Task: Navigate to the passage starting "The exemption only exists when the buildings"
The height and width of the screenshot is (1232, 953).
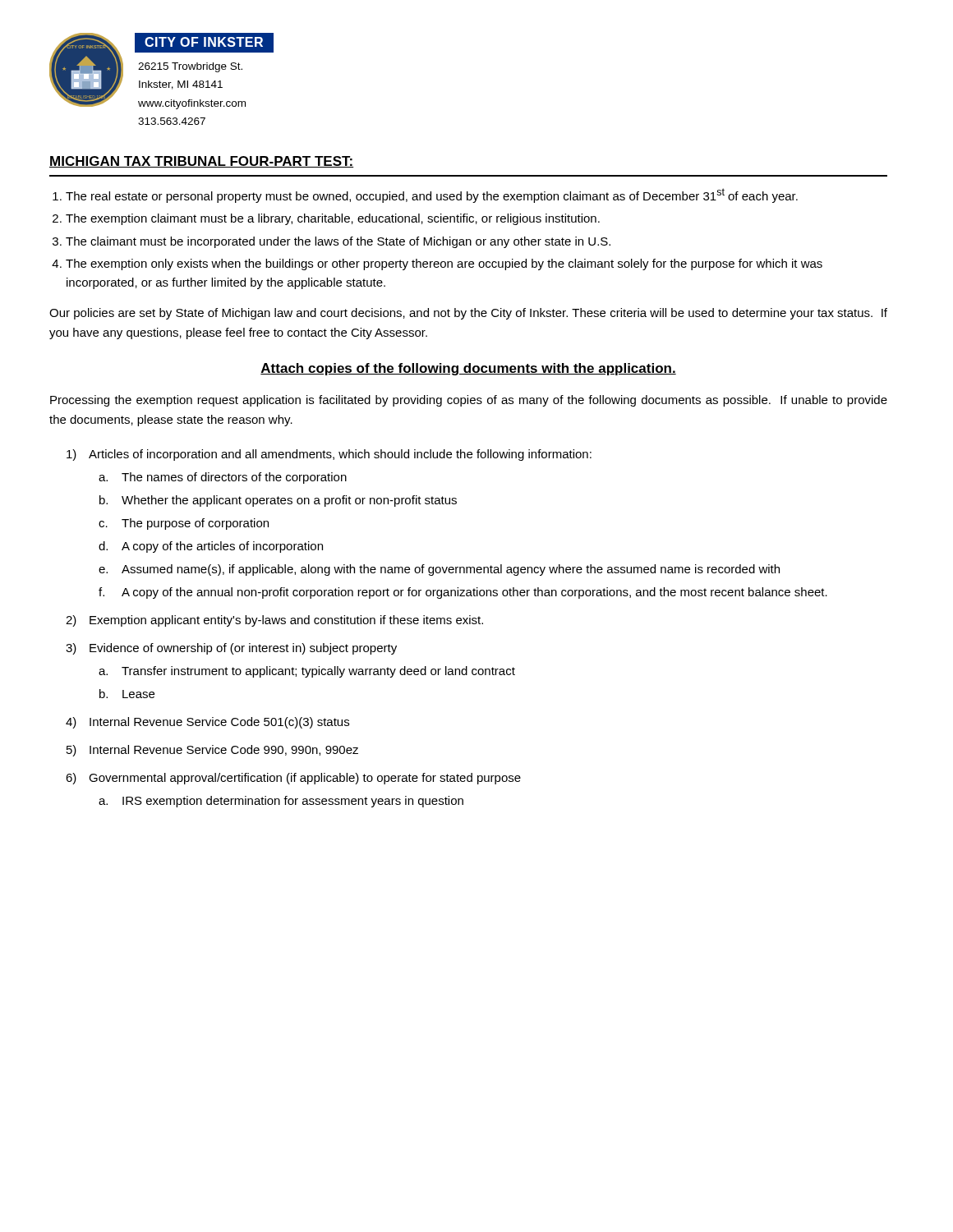Action: [444, 273]
